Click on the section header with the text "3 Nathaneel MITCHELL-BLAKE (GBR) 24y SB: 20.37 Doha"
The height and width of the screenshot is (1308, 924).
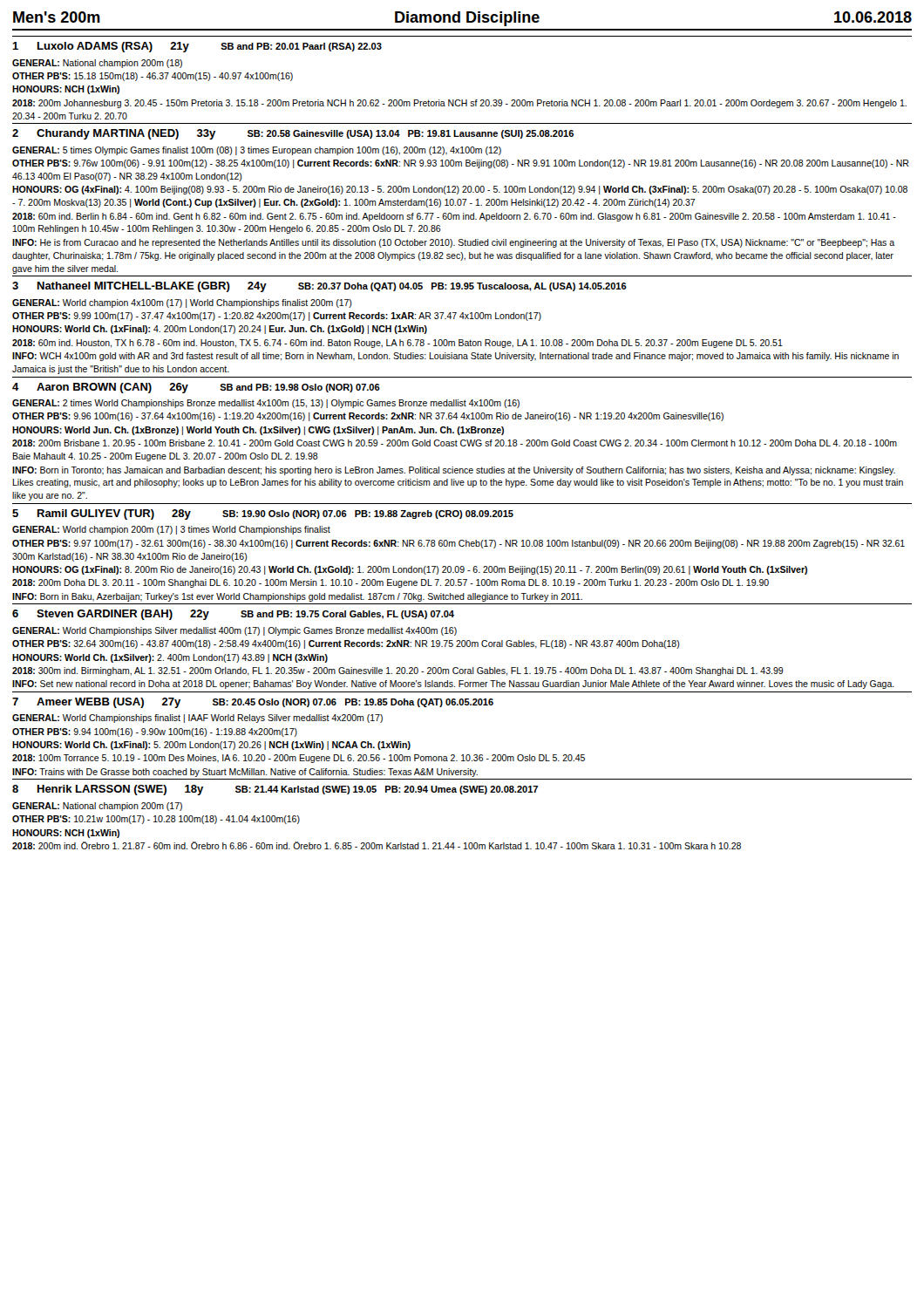pos(462,286)
